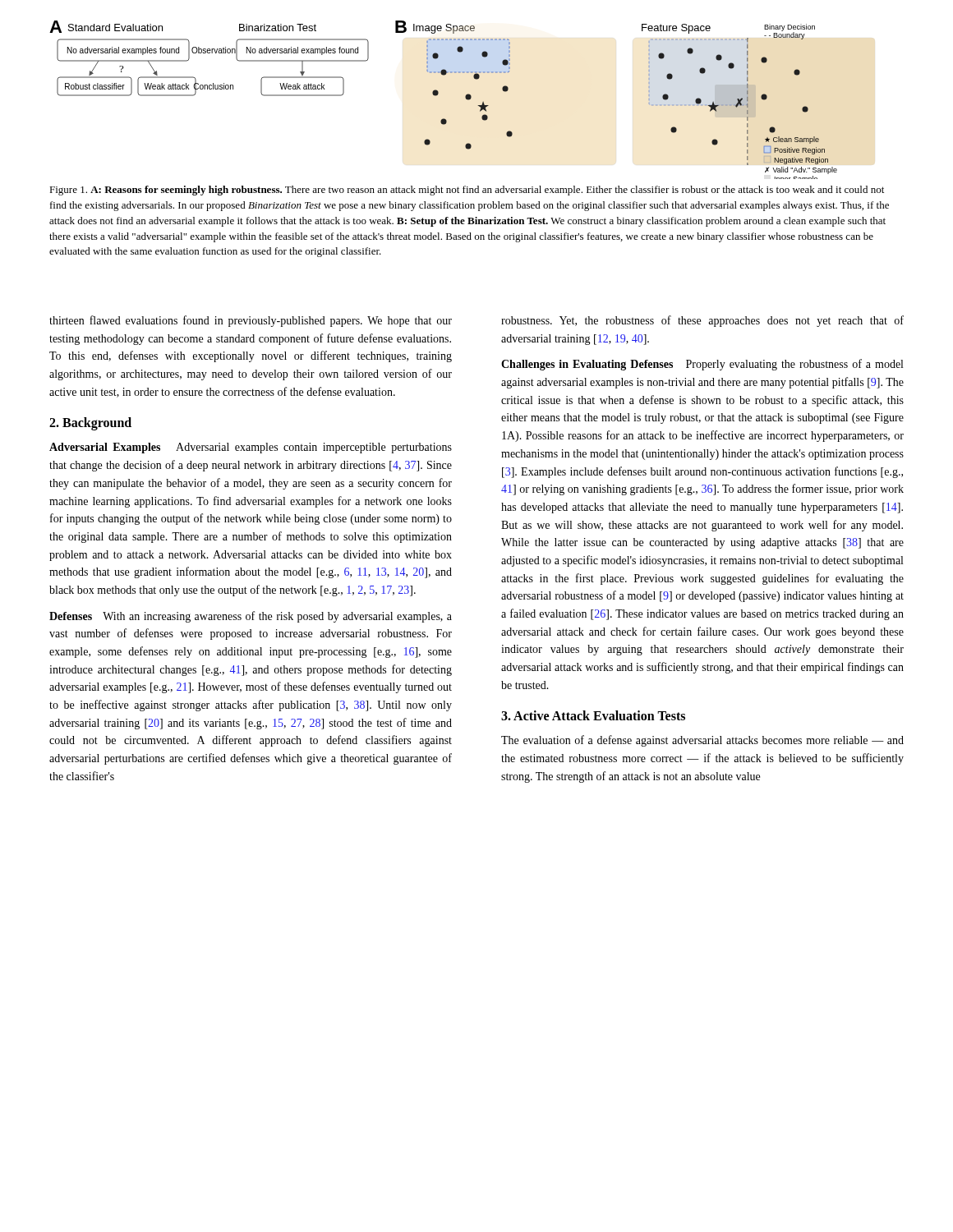Find the block on this page that starts "Defenses With an increasing awareness of the"

pyautogui.click(x=251, y=697)
